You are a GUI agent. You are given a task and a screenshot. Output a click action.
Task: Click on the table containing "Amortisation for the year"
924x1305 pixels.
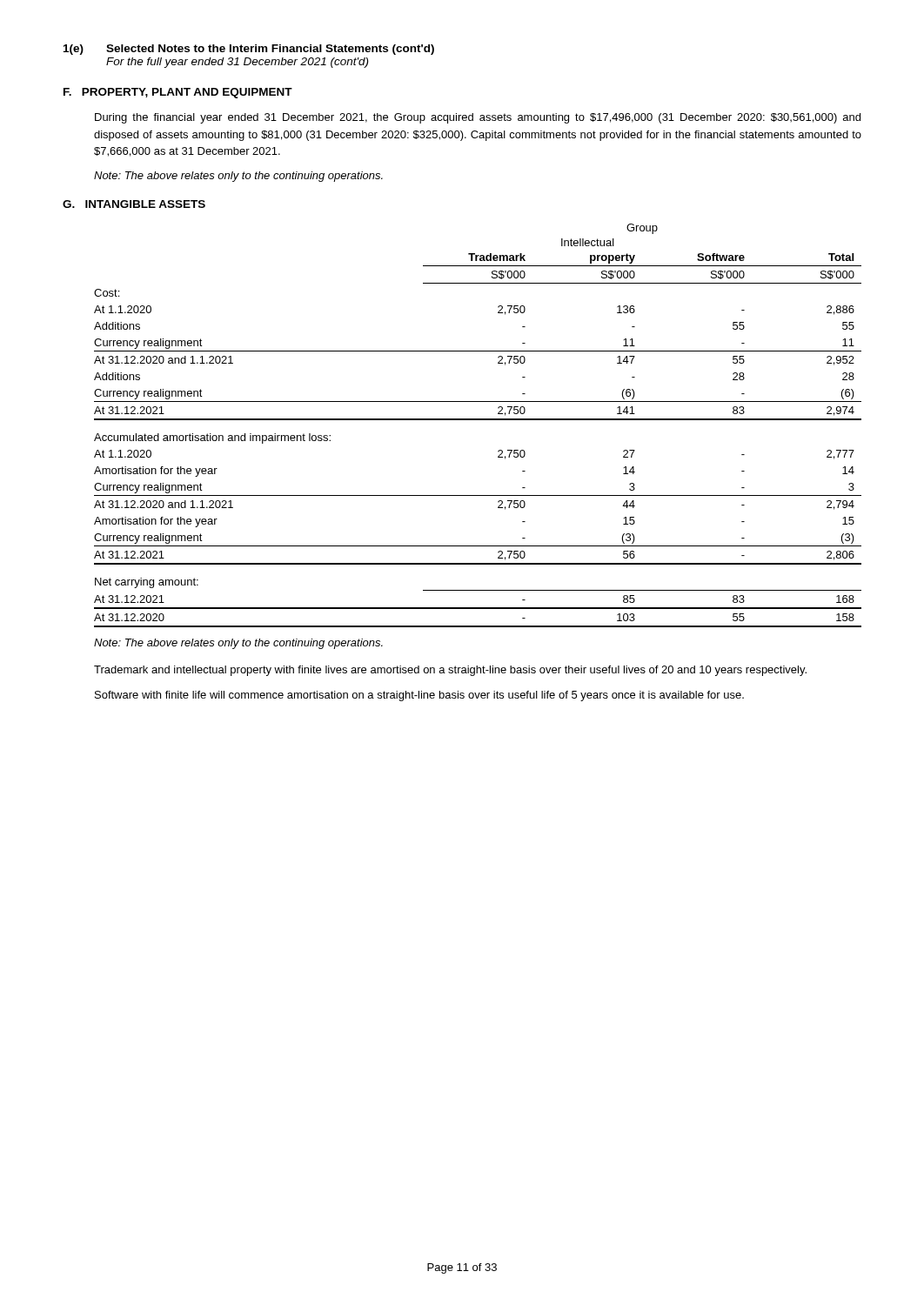tap(478, 423)
